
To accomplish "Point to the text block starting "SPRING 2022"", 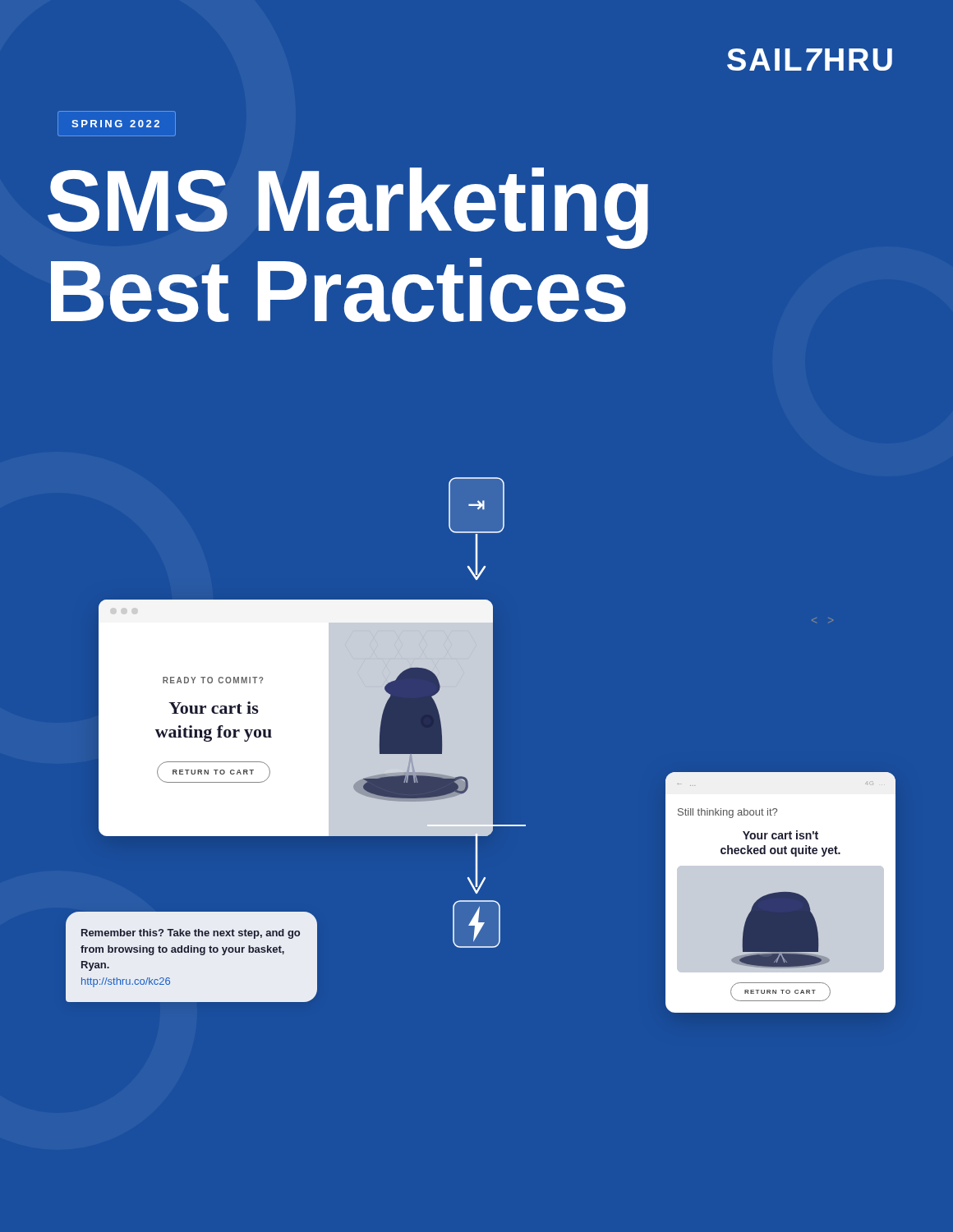I will (117, 124).
